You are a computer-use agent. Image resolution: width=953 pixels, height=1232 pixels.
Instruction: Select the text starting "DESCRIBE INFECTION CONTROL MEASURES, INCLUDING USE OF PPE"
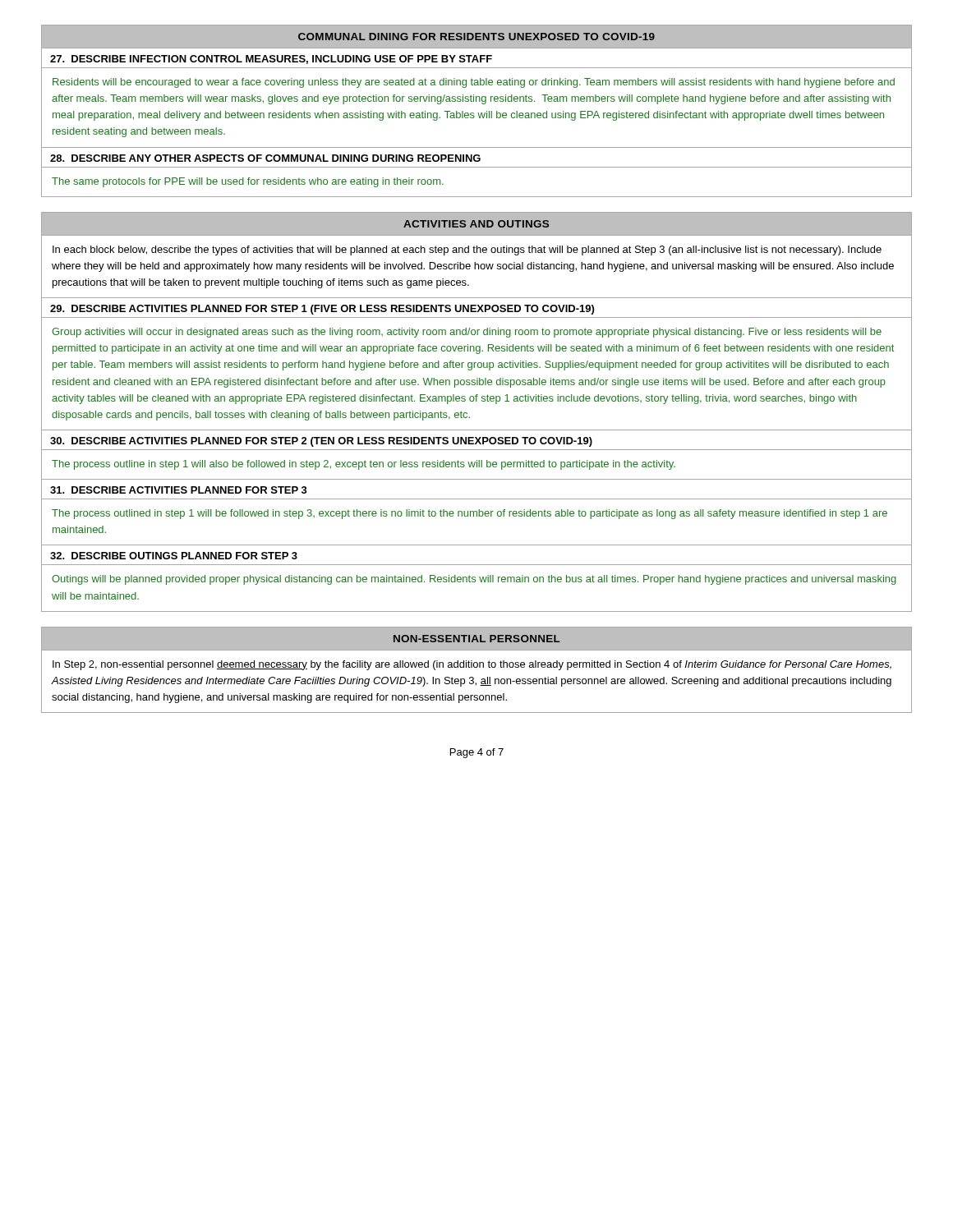(x=271, y=59)
